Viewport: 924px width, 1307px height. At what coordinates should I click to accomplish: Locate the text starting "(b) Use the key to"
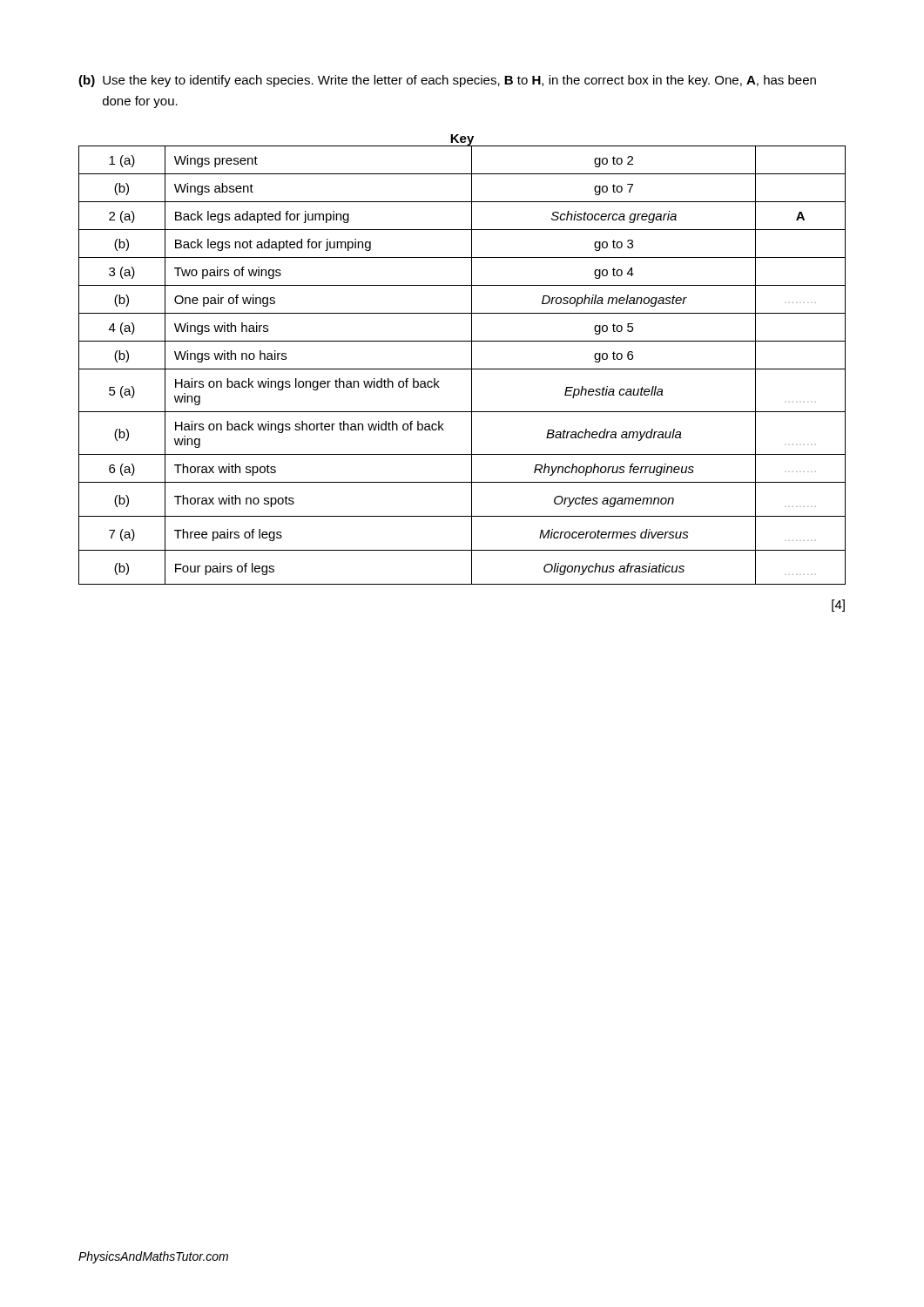(462, 91)
